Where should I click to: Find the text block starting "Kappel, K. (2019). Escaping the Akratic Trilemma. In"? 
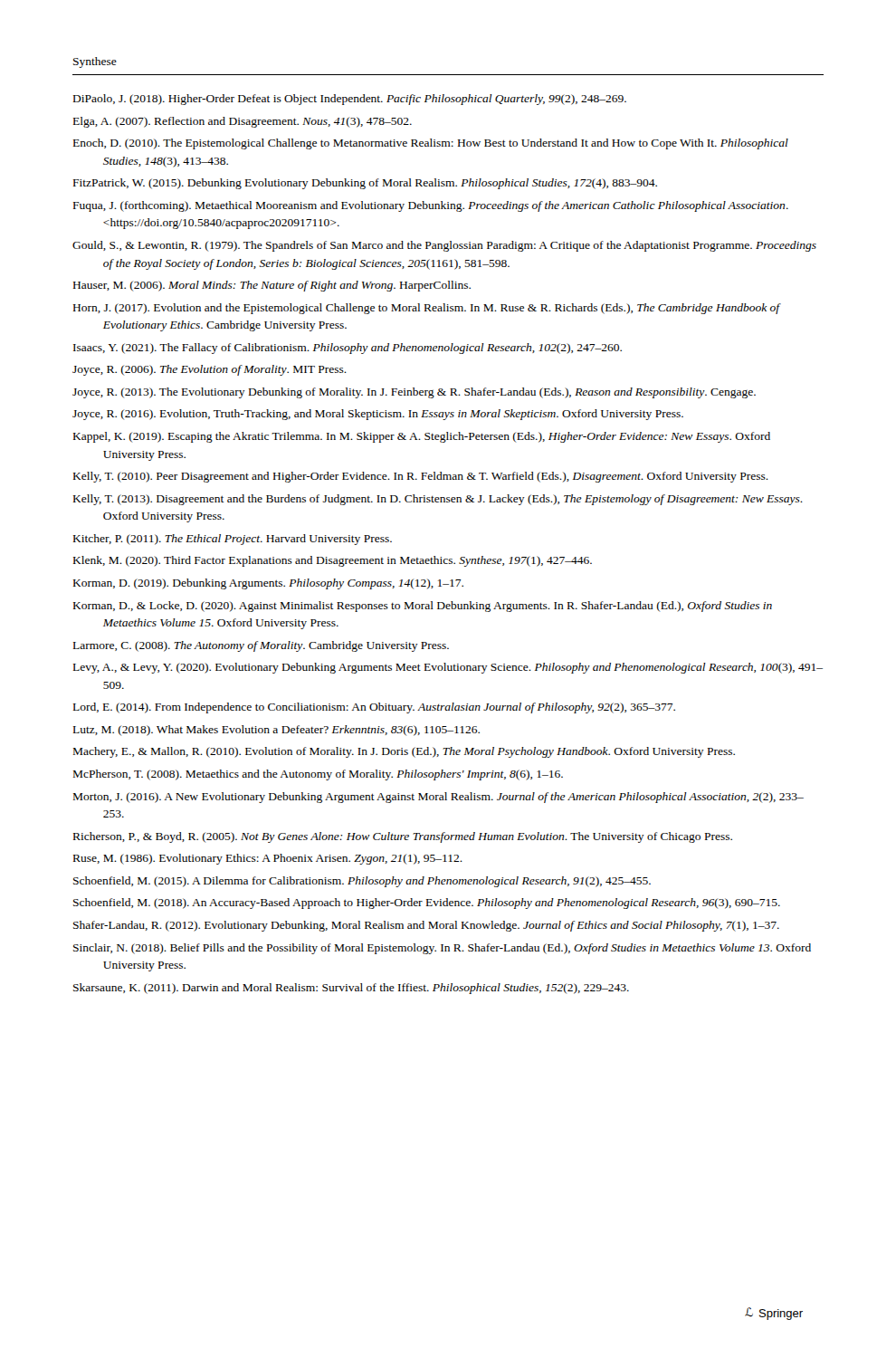coord(421,445)
